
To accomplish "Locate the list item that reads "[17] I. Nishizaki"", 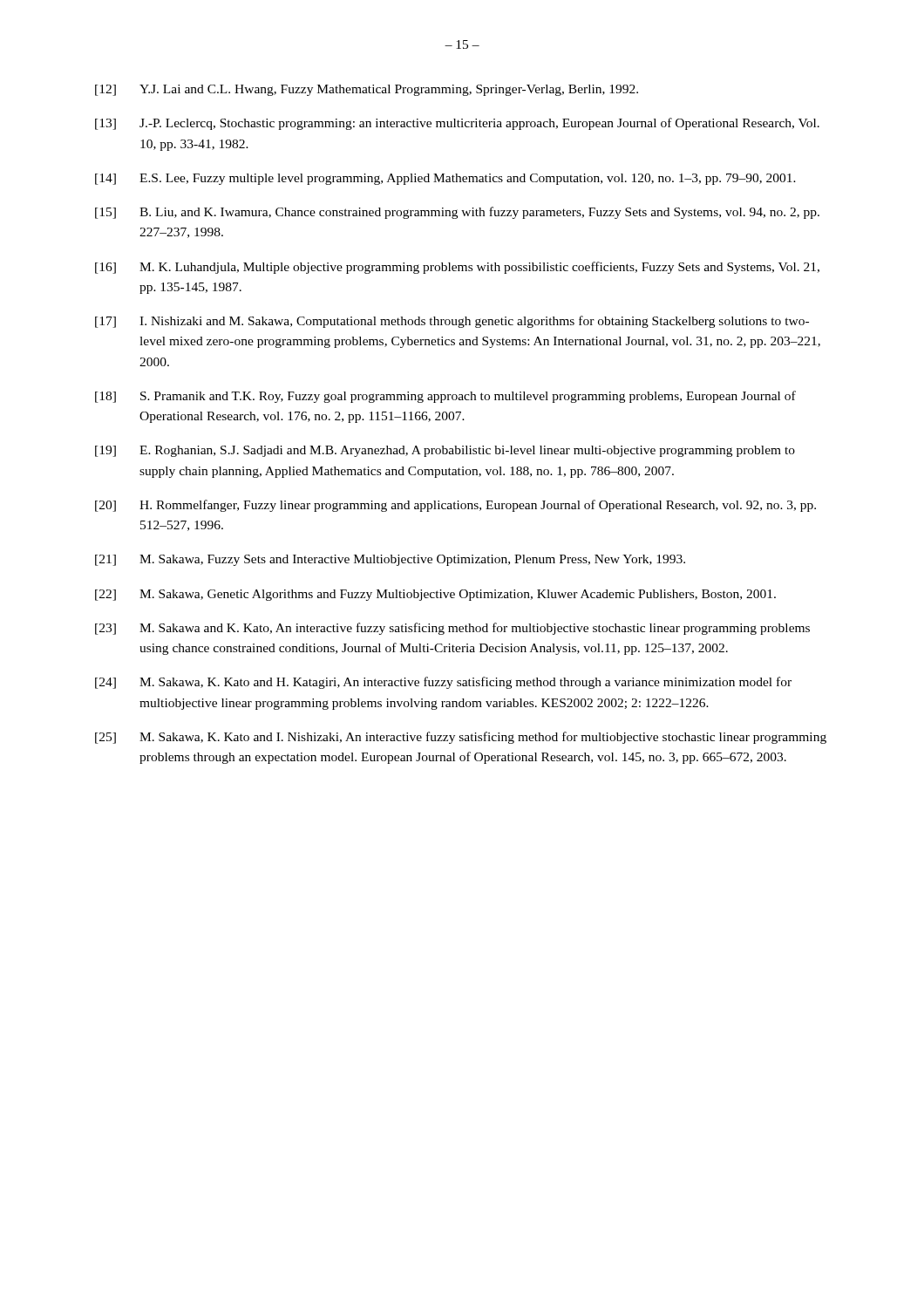I will (462, 341).
